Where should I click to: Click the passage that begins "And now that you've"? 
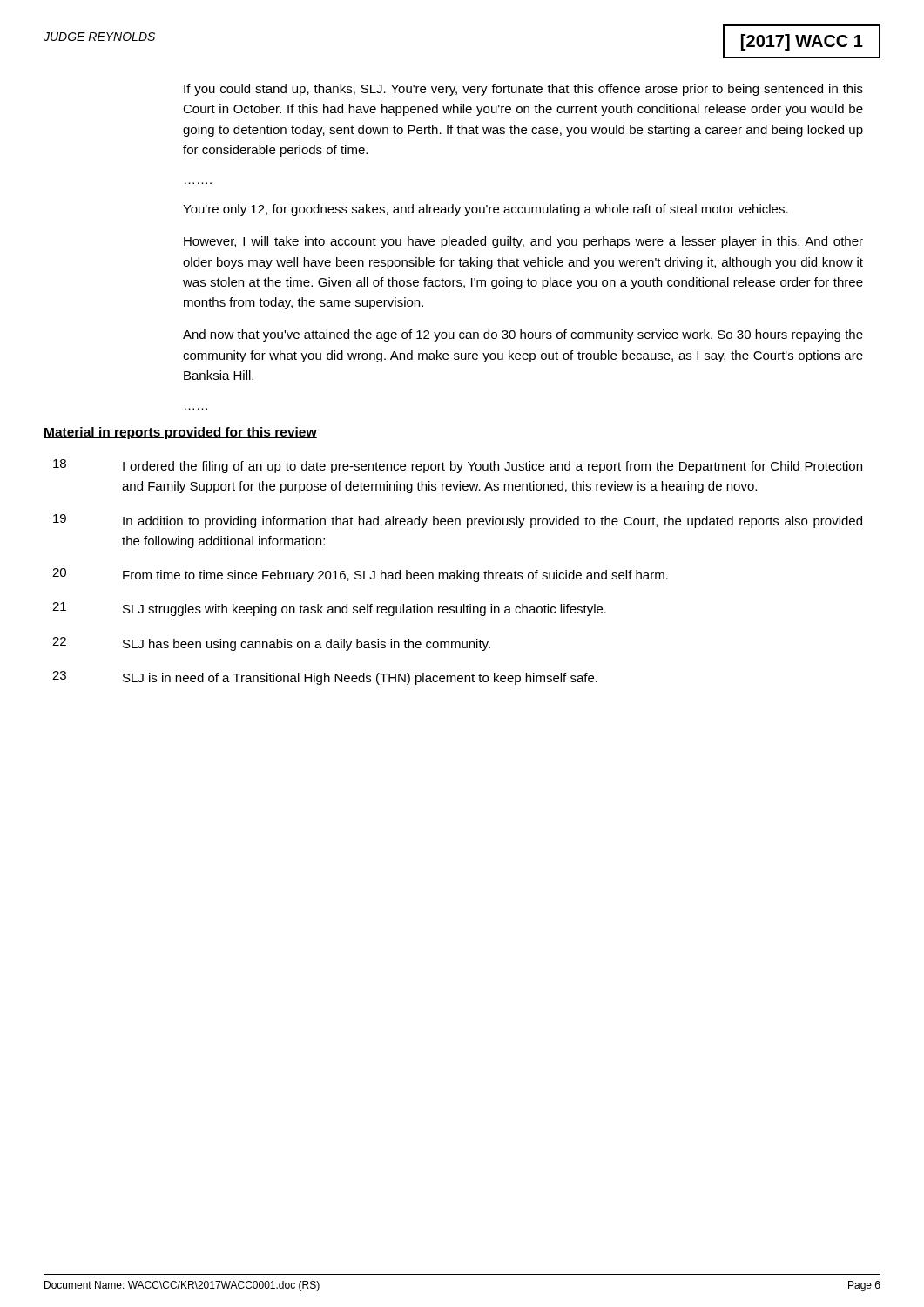[523, 355]
